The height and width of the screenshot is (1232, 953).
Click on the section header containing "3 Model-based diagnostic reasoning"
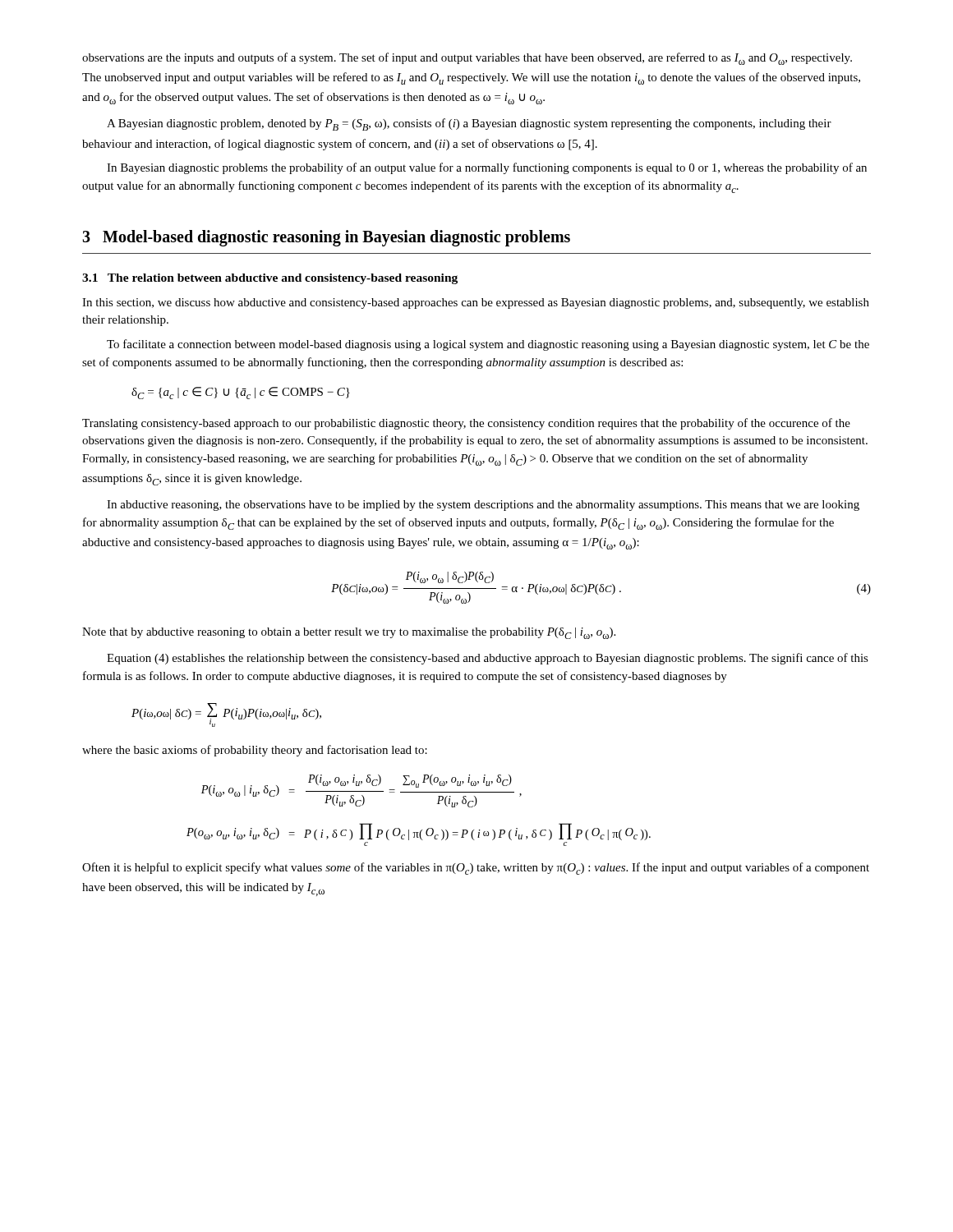[x=326, y=237]
